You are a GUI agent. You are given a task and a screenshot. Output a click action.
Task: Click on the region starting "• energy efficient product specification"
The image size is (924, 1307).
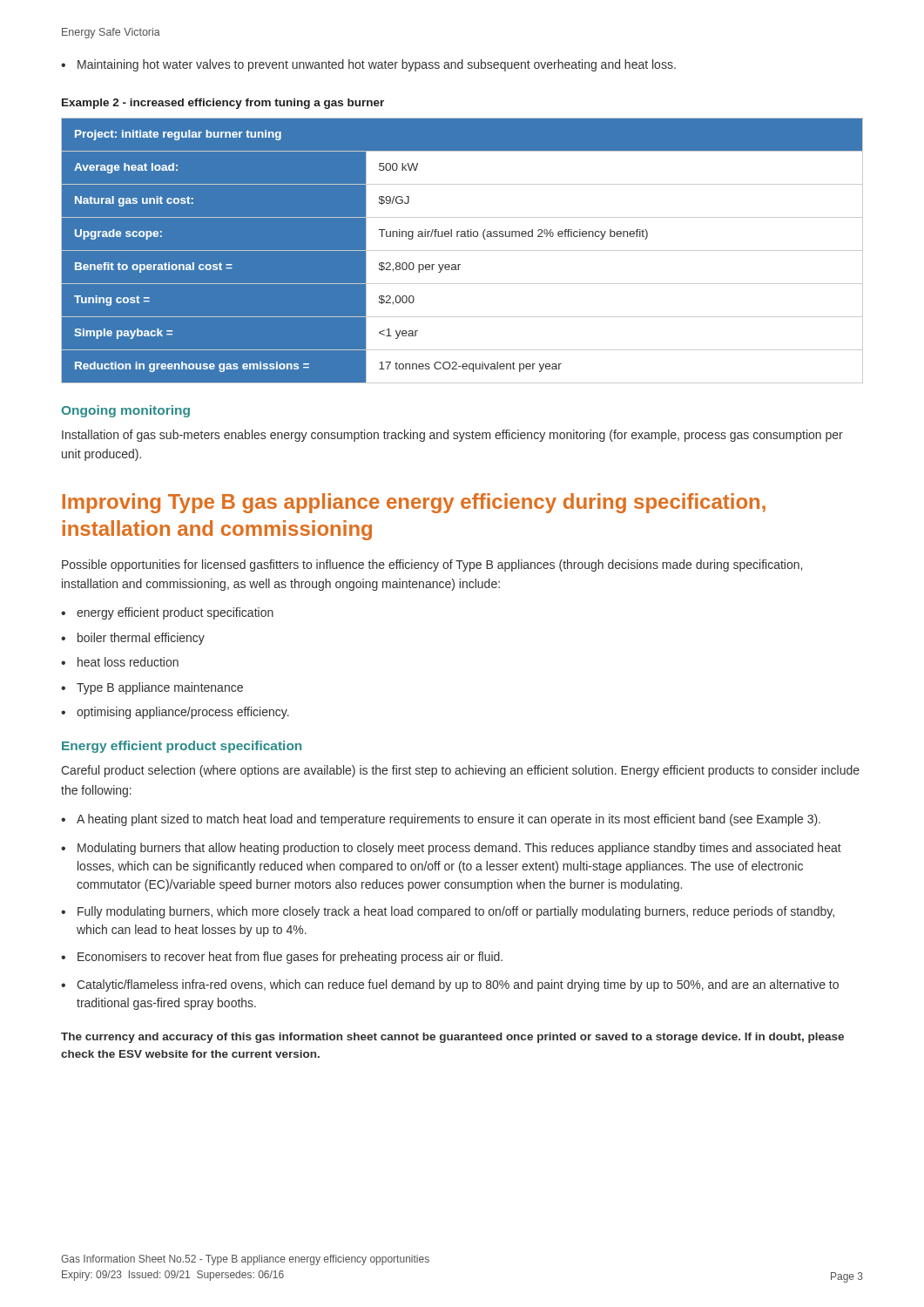(167, 614)
